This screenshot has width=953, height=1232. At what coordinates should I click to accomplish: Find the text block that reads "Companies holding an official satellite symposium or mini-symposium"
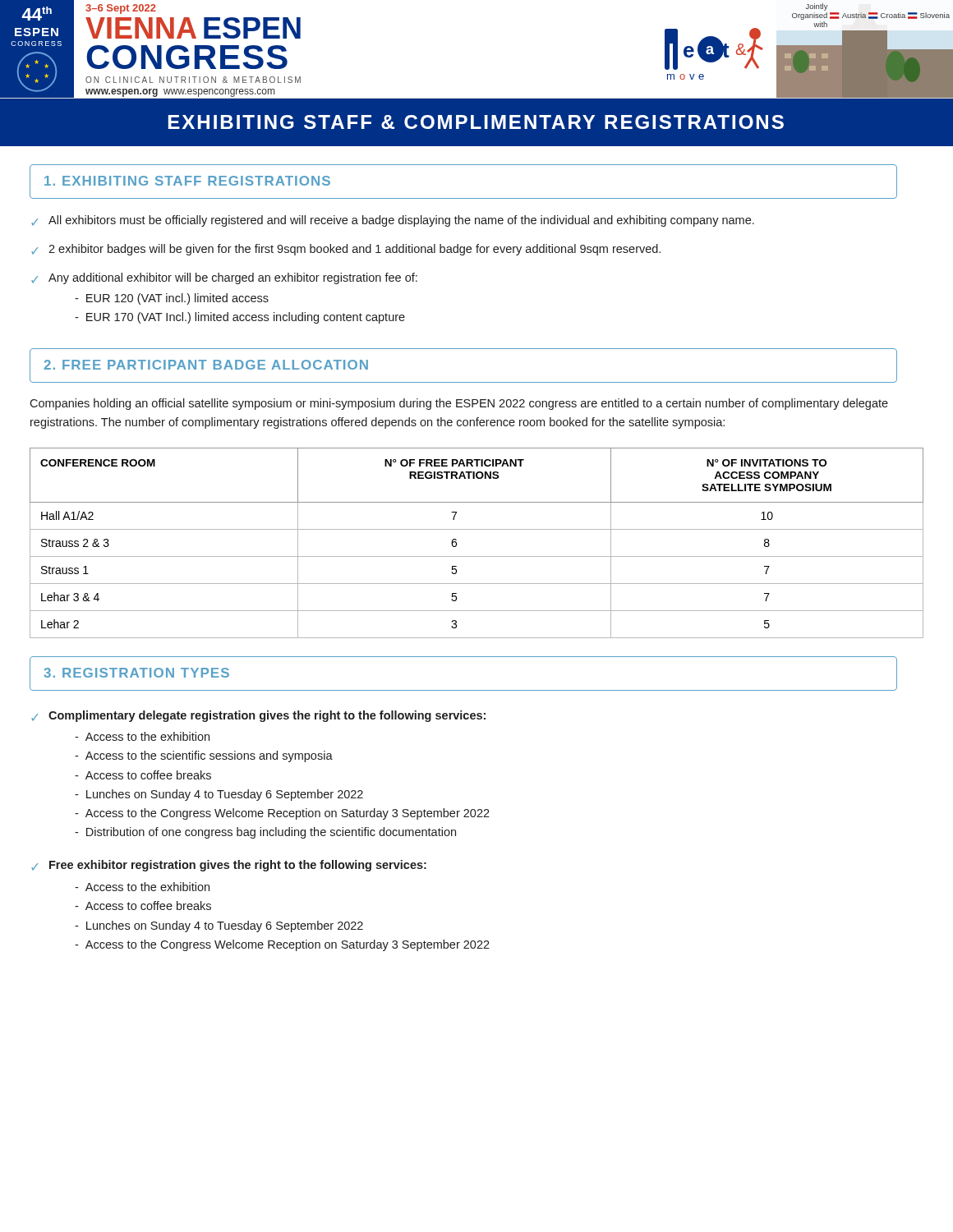point(459,413)
